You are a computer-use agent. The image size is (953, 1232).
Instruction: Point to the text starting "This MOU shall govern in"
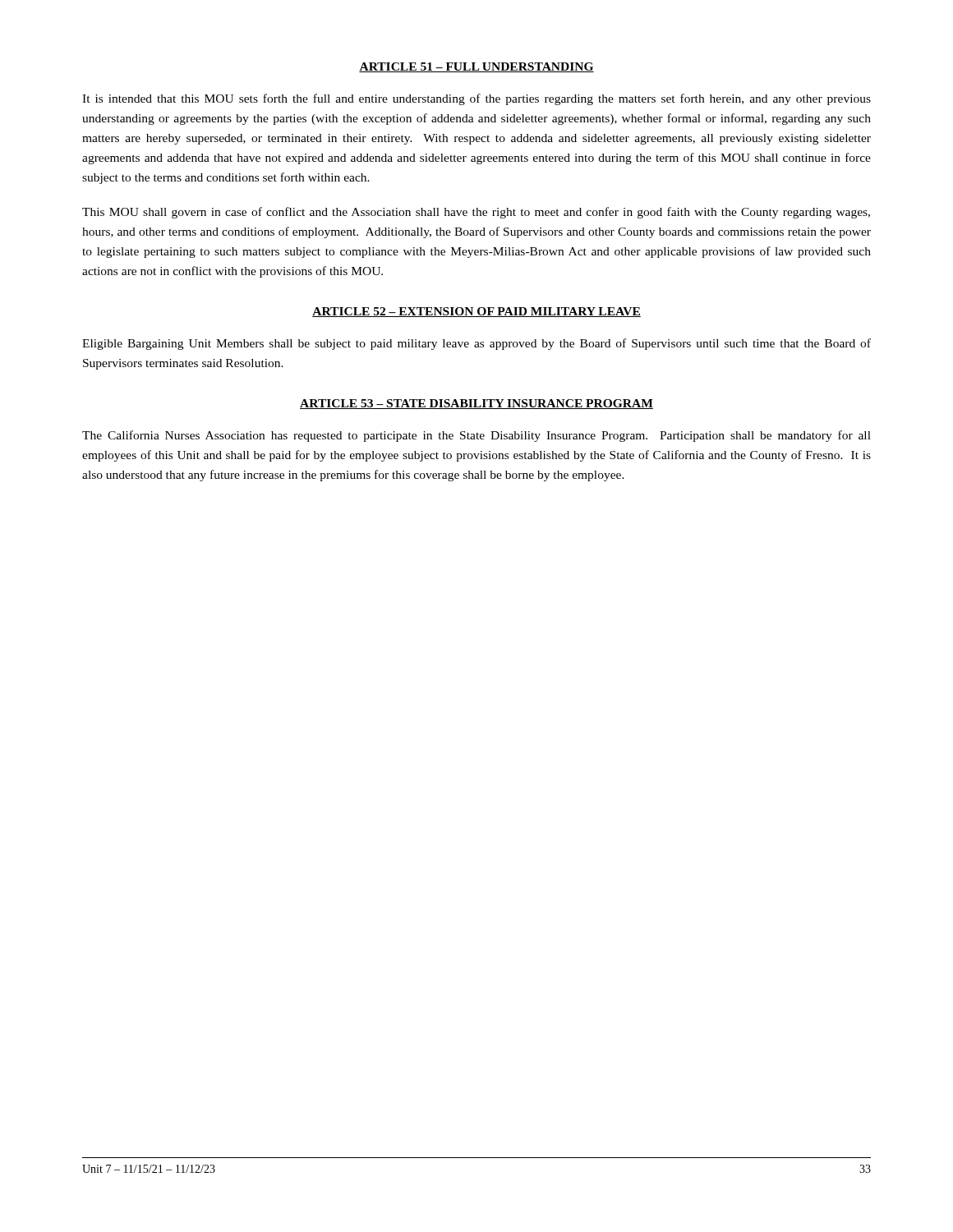tap(476, 241)
